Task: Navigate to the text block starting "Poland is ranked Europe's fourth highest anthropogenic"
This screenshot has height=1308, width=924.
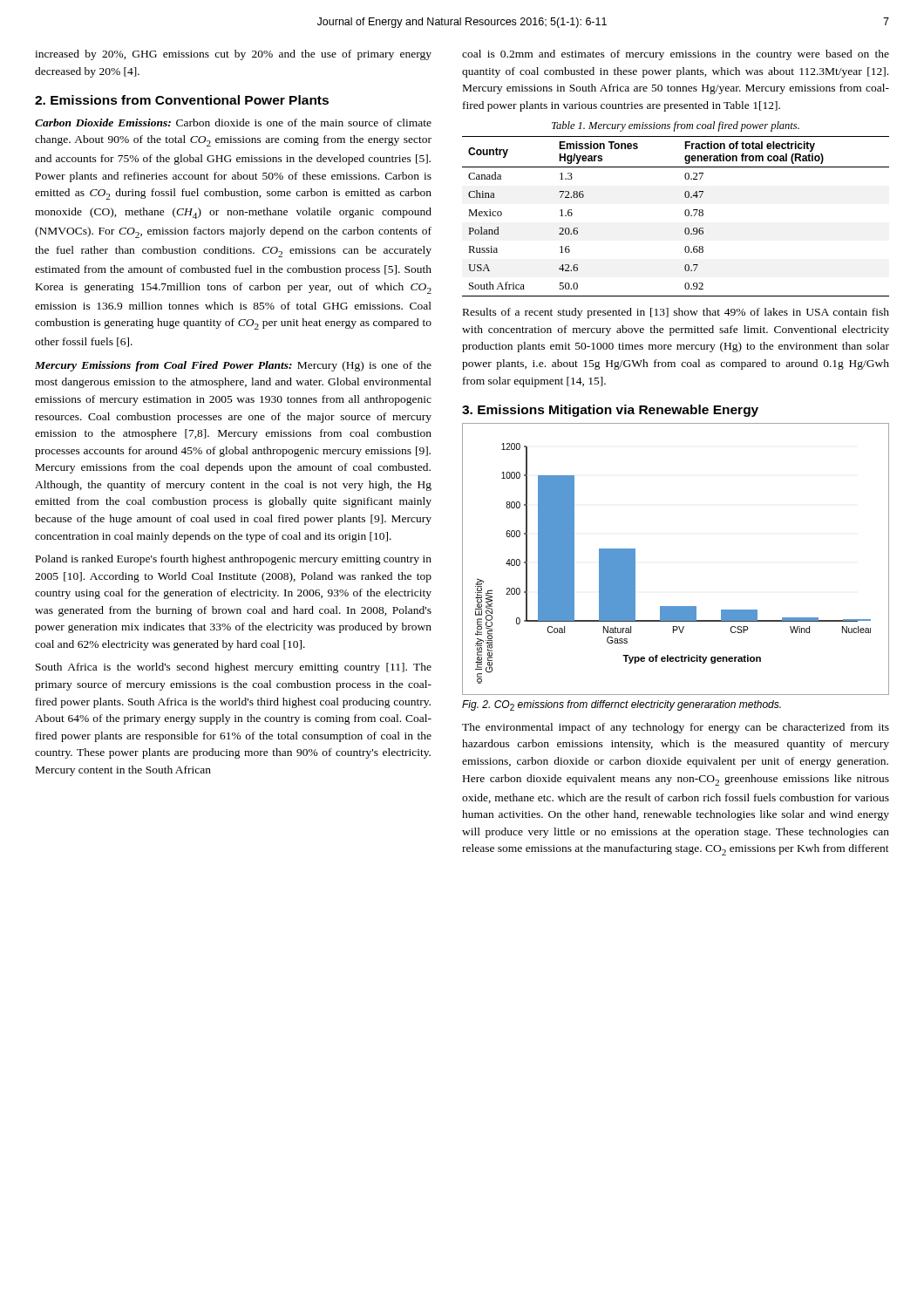Action: point(233,601)
